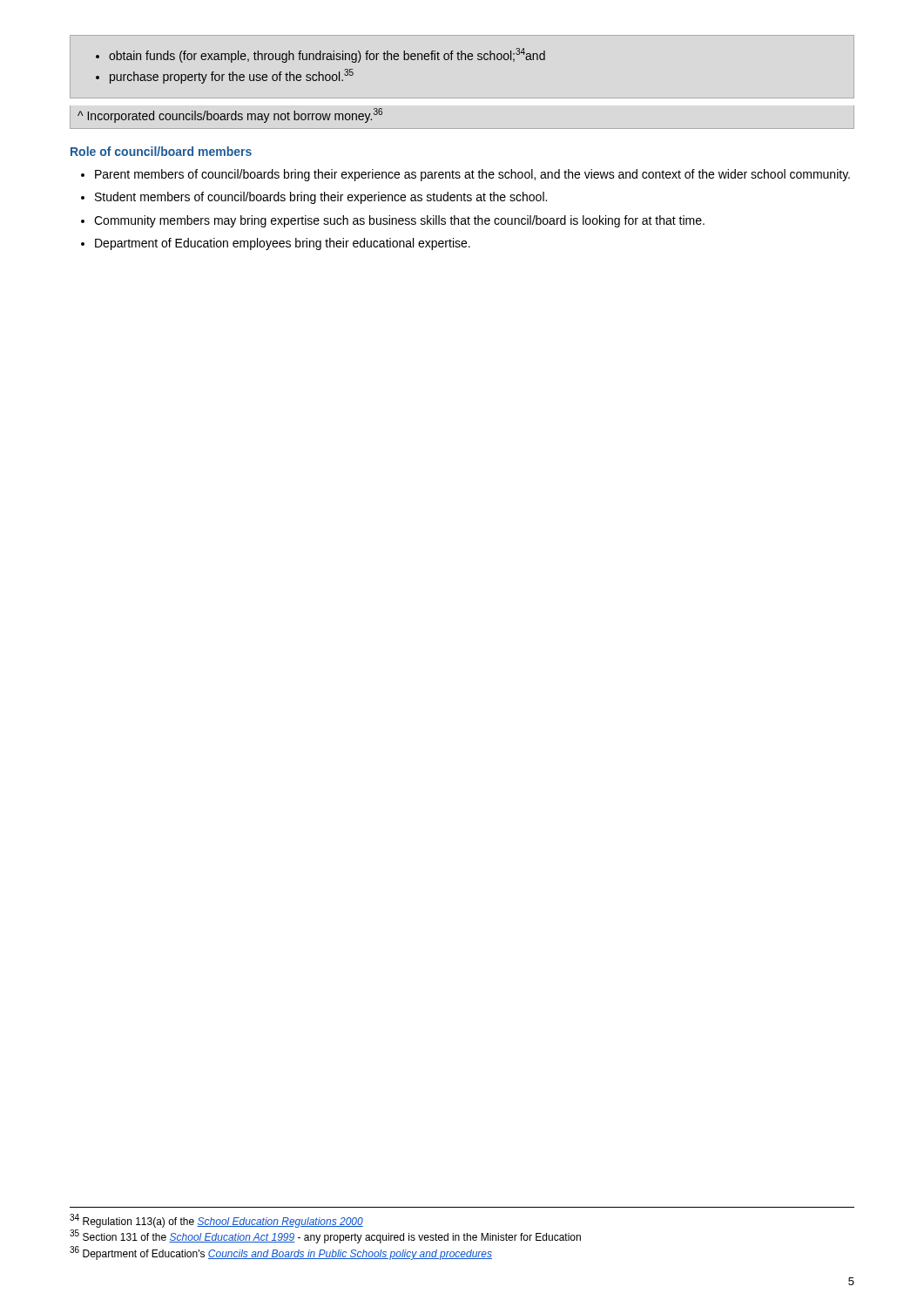The height and width of the screenshot is (1307, 924).
Task: Navigate to the passage starting "Student members of council/boards bring their experience as"
Action: click(x=321, y=197)
